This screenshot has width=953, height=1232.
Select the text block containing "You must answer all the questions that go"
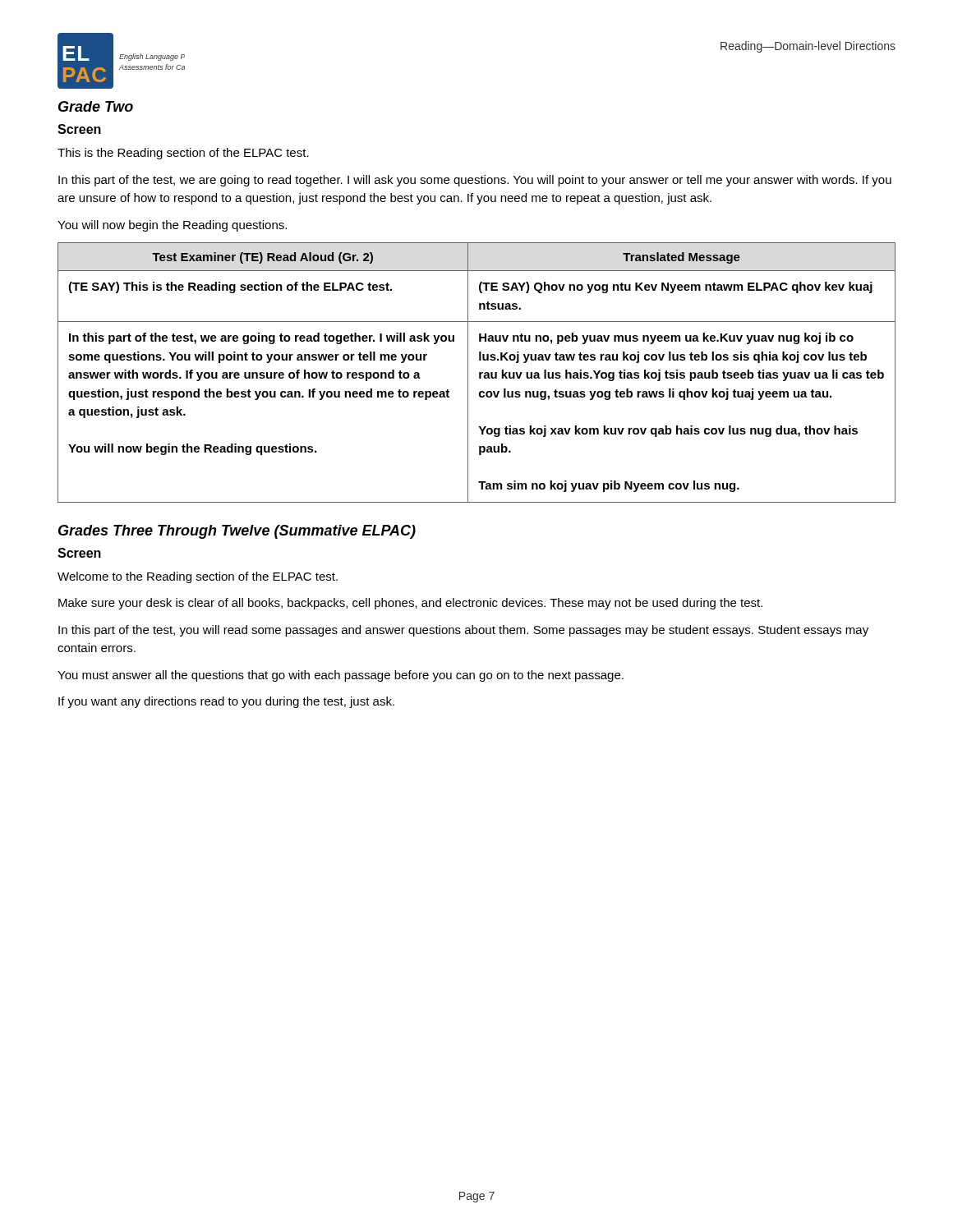pyautogui.click(x=341, y=674)
